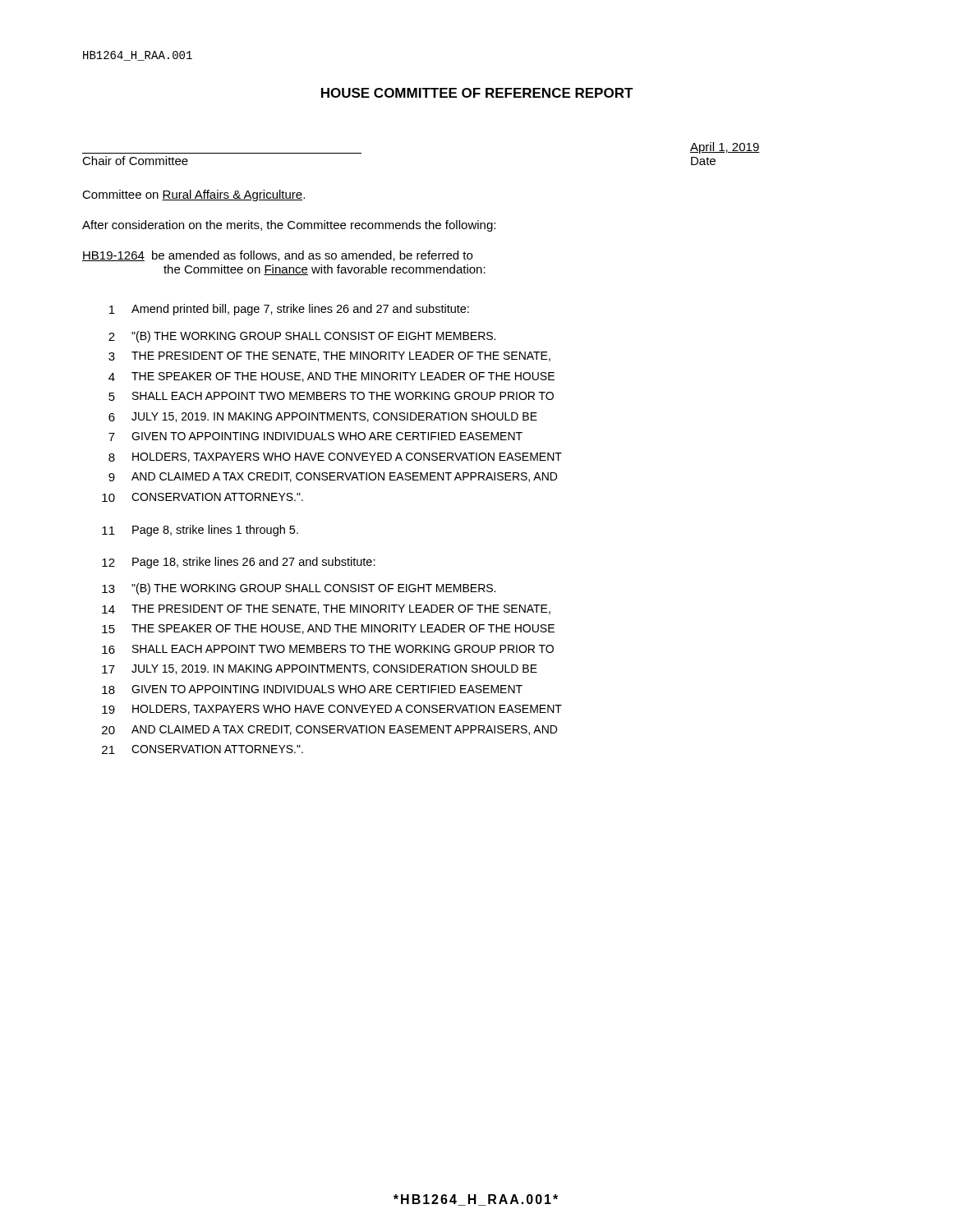Click the passage that begins "3 THE PRESIDENT"

pyautogui.click(x=476, y=357)
